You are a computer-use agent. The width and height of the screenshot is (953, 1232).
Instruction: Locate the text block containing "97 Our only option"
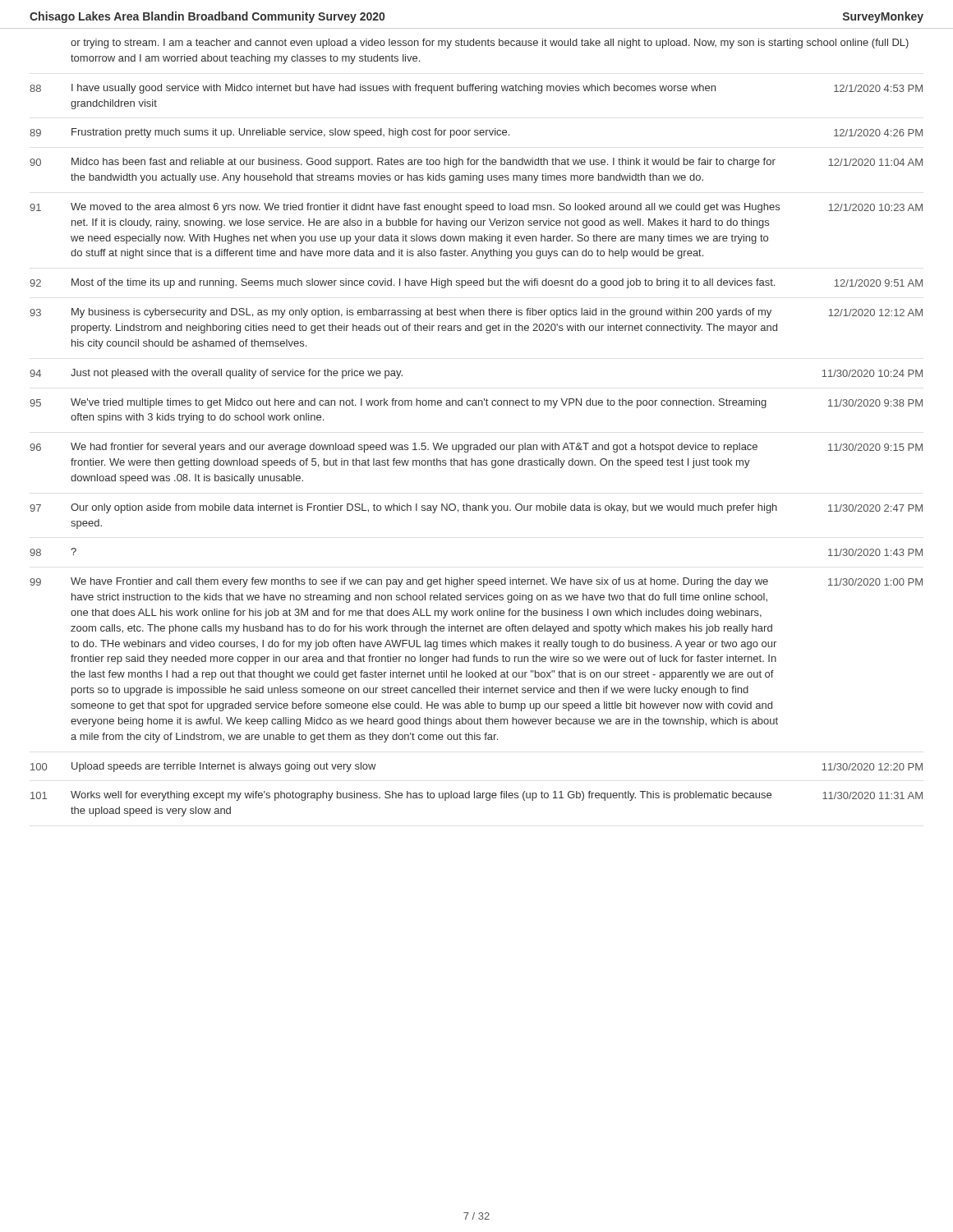(x=476, y=515)
